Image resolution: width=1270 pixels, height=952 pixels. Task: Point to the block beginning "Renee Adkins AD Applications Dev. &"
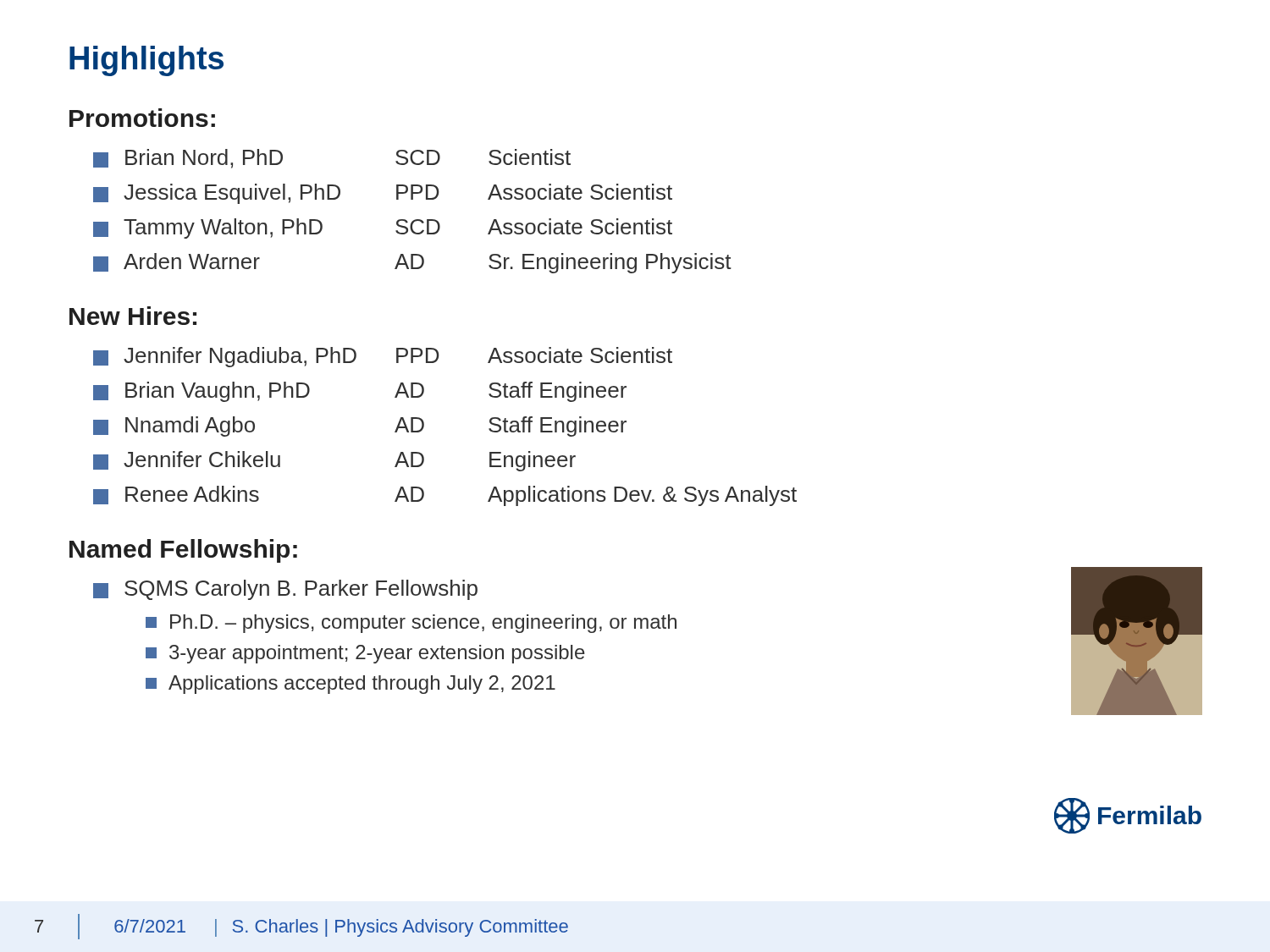(x=170, y=495)
